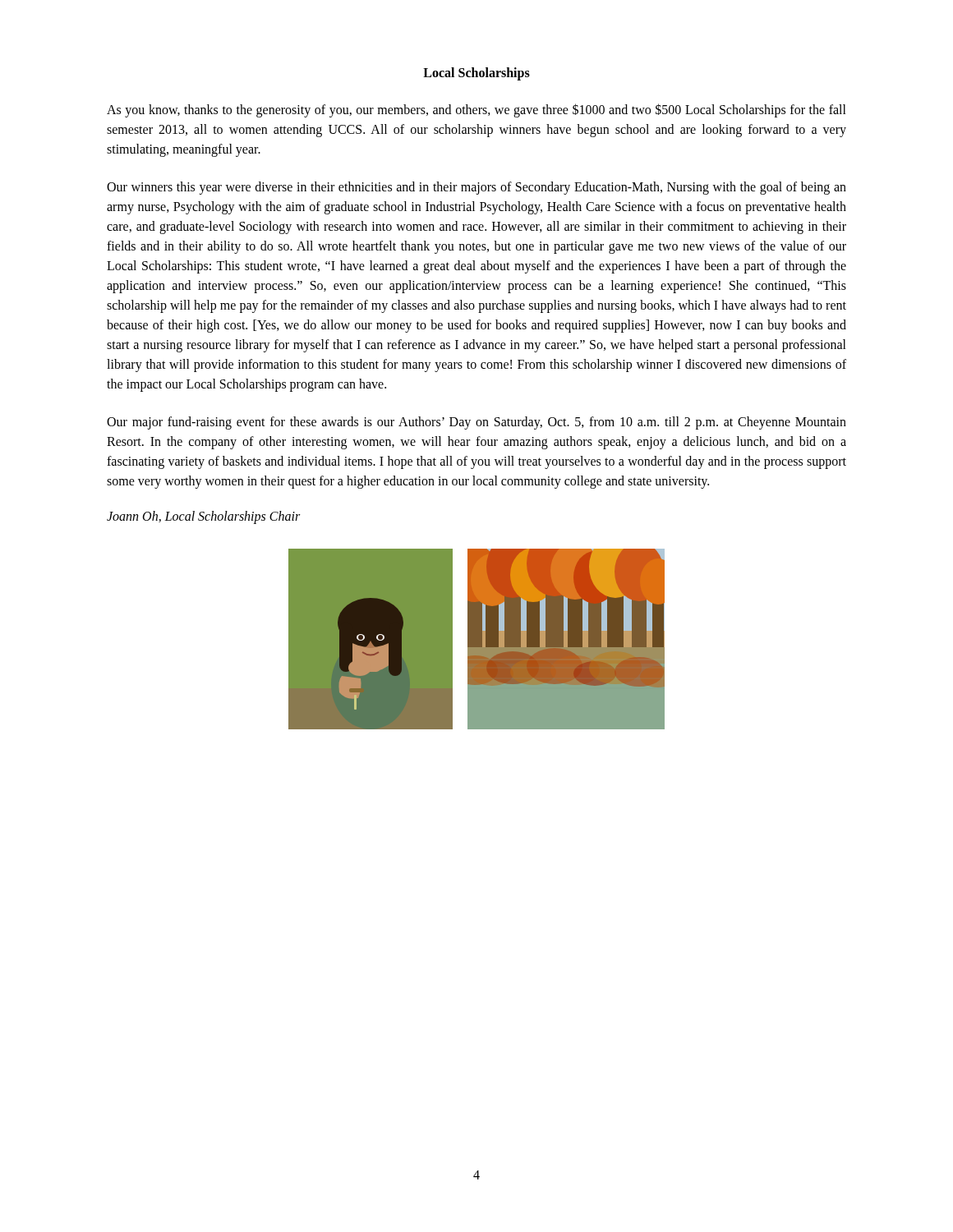Select the text block starting "Joann Oh, Local Scholarships Chair"
953x1232 pixels.
click(x=203, y=516)
